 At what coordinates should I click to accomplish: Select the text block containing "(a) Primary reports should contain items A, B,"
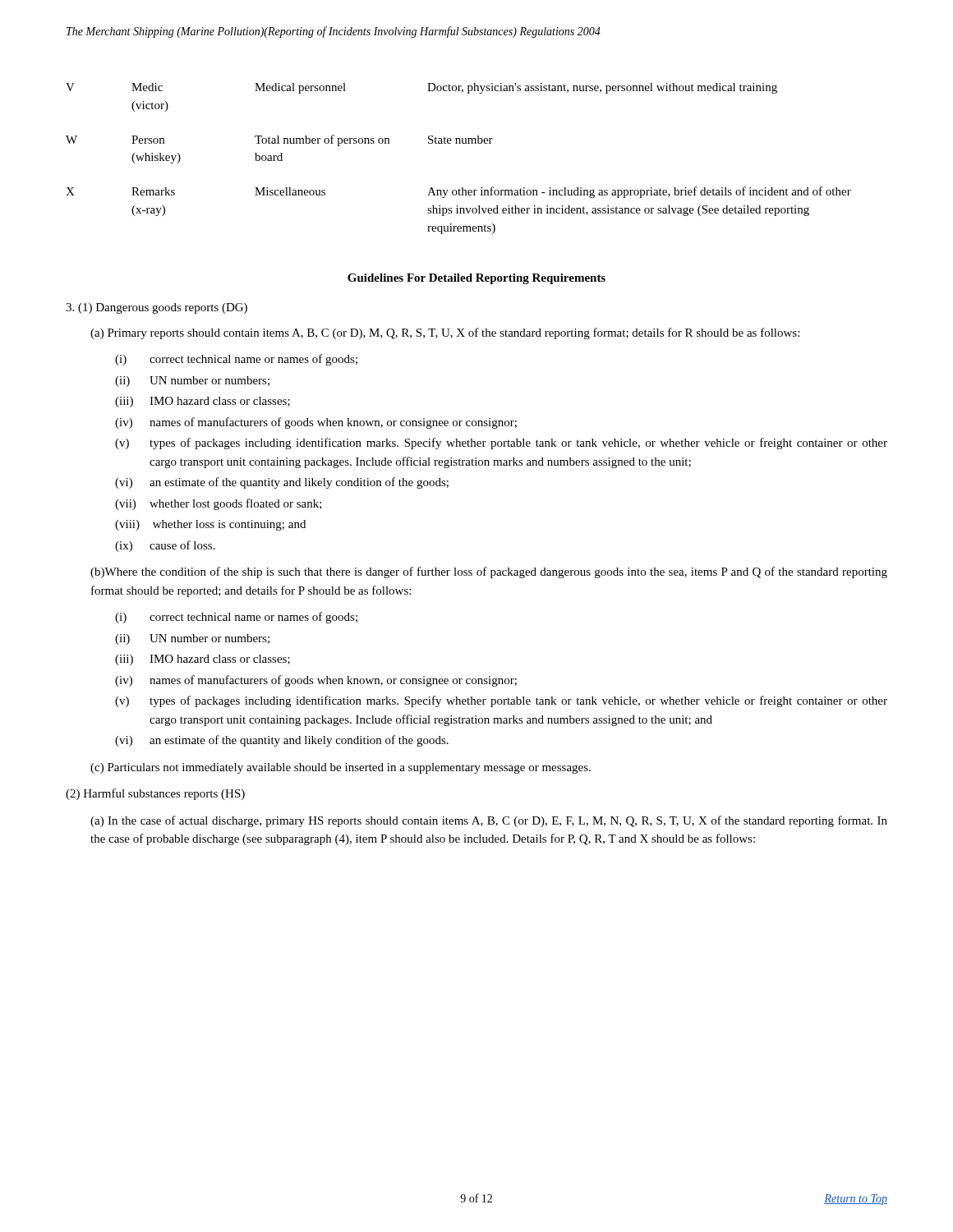pyautogui.click(x=445, y=332)
